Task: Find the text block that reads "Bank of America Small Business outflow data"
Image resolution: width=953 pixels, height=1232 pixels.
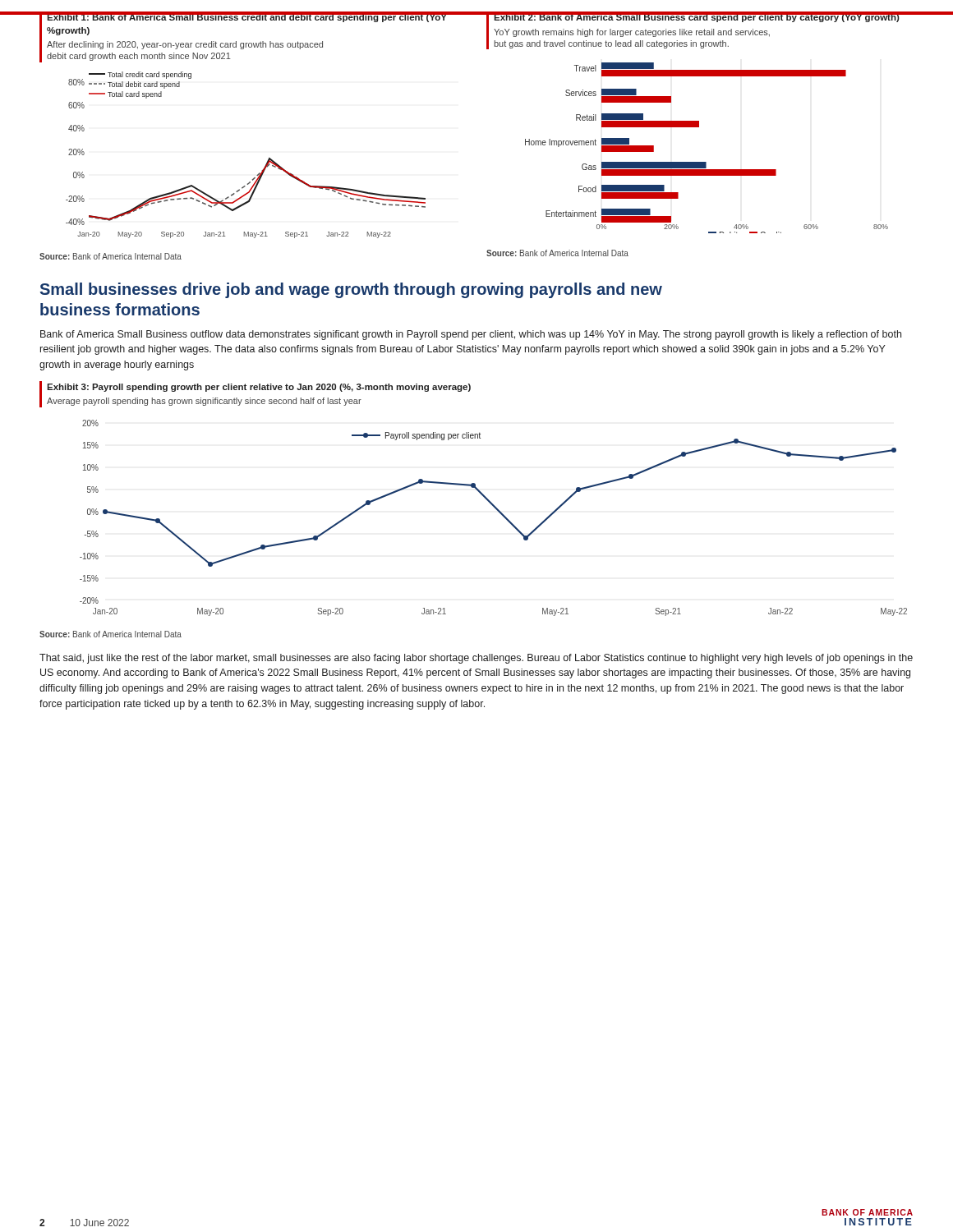Action: pos(471,349)
